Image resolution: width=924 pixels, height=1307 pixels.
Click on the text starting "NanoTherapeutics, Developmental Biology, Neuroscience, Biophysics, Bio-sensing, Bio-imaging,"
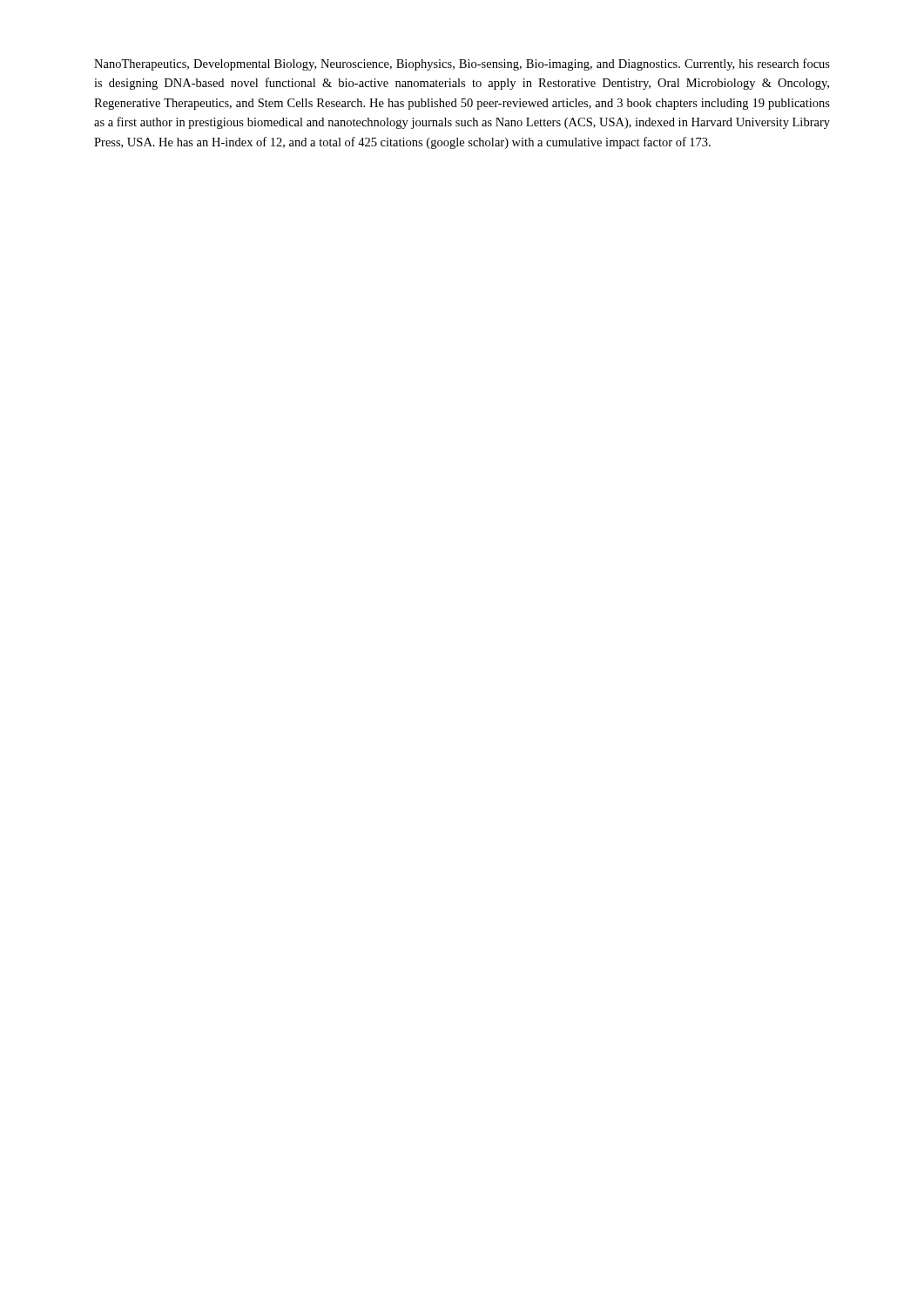point(462,103)
